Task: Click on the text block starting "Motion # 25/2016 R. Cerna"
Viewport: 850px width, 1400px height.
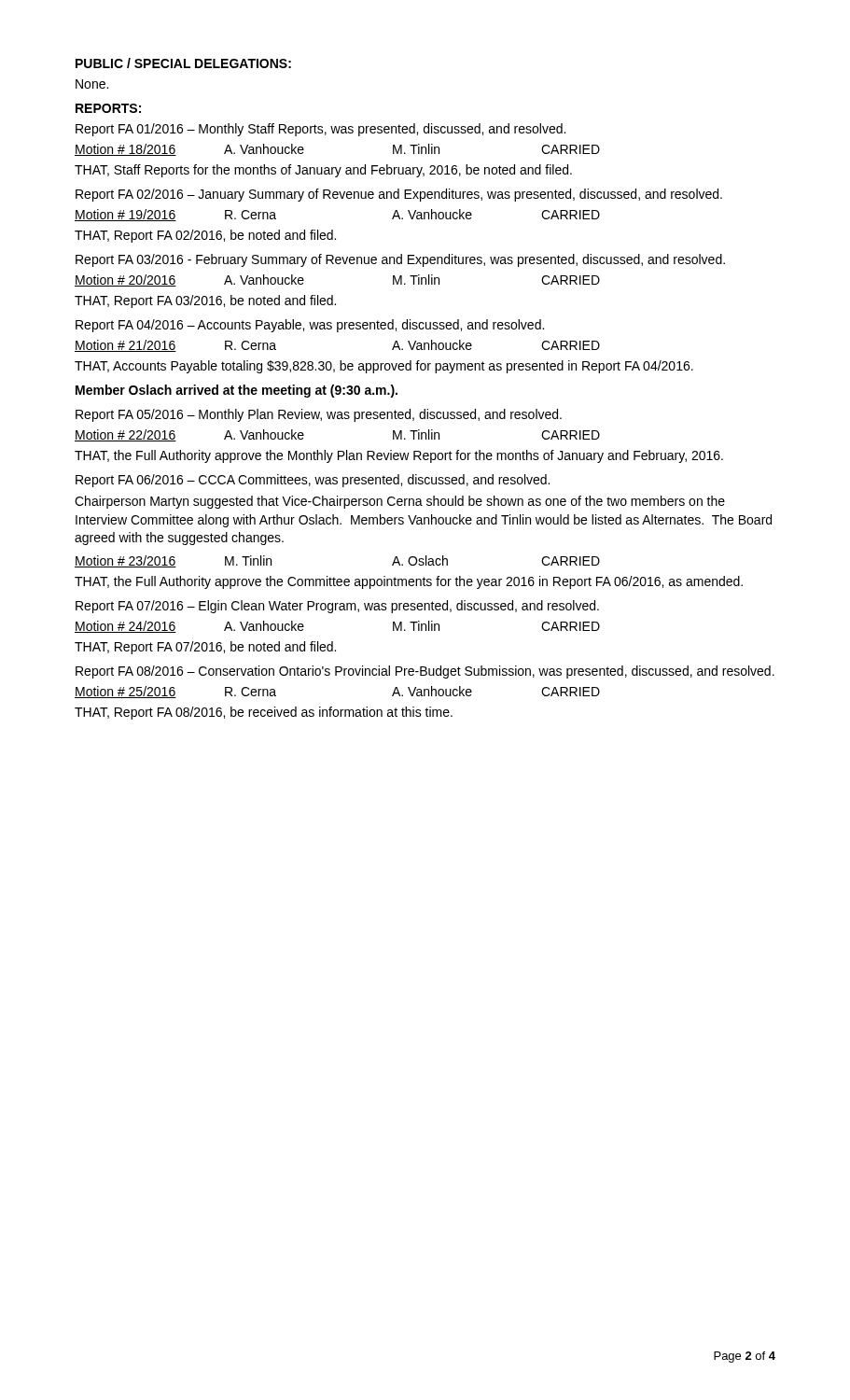Action: coord(425,691)
